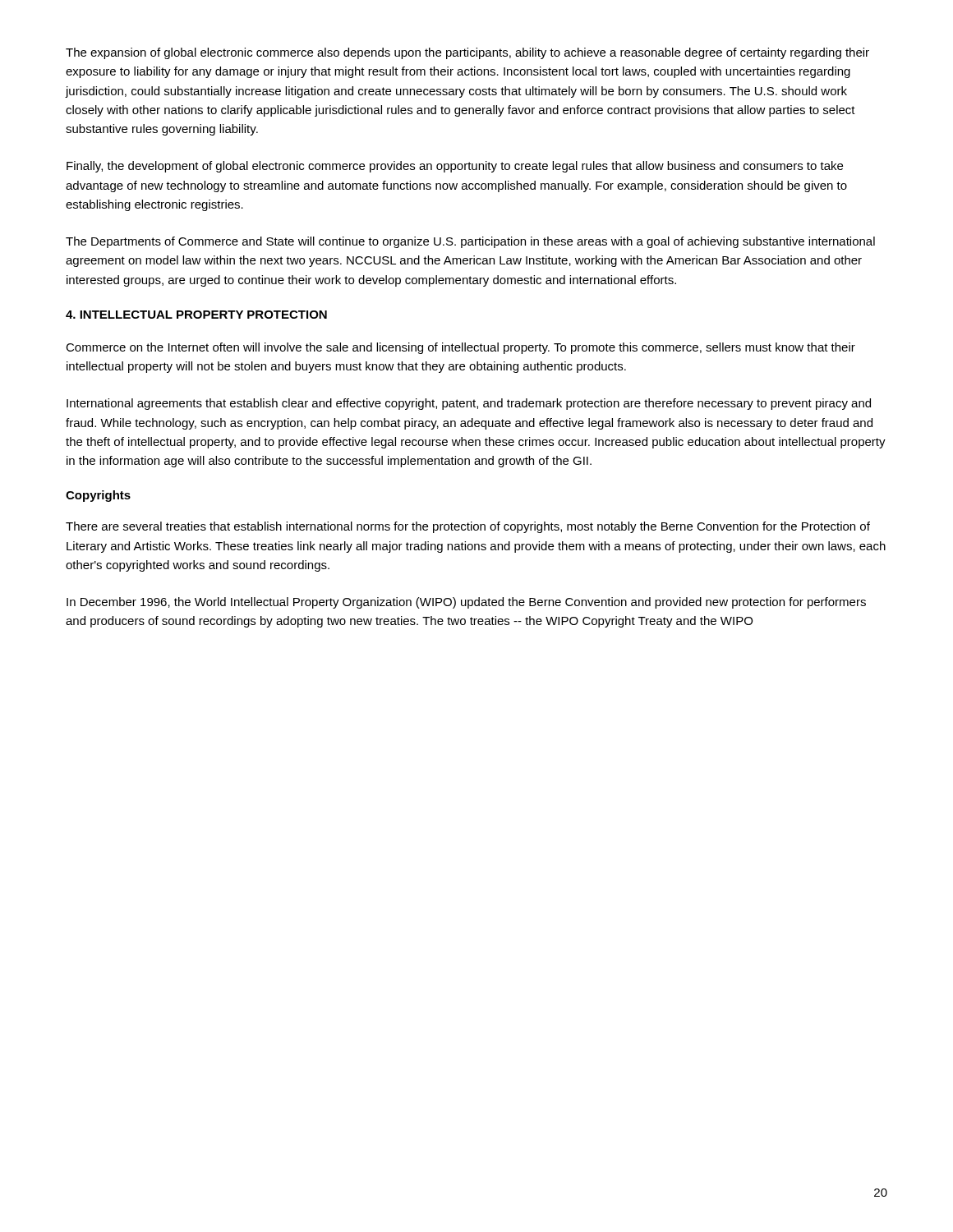Click on the text block that says "There are several treaties that establish international"
This screenshot has height=1232, width=953.
[476, 545]
